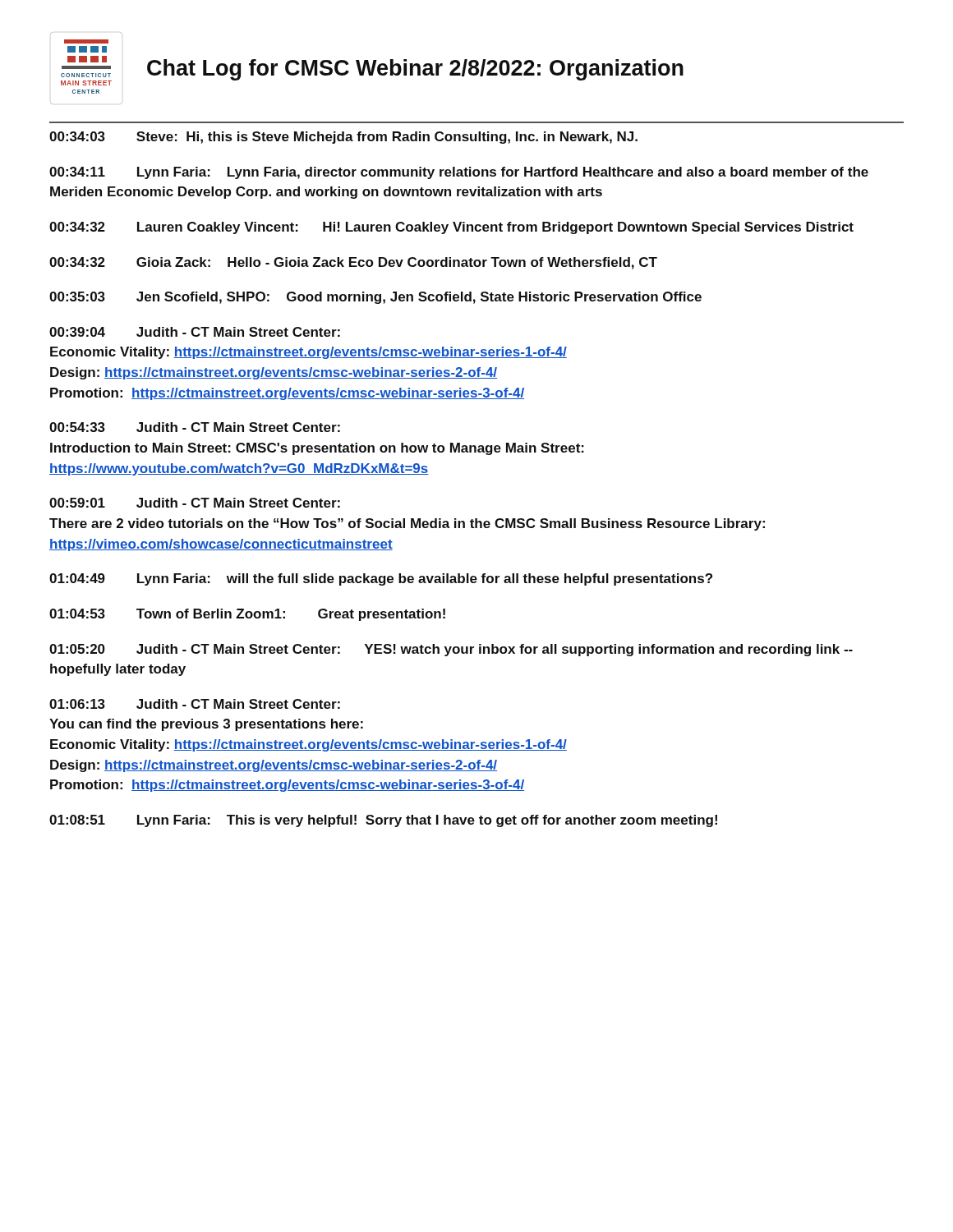Navigate to the text starting "01:06:13 Judith - CT Main Street Center: You"
953x1232 pixels.
point(476,745)
